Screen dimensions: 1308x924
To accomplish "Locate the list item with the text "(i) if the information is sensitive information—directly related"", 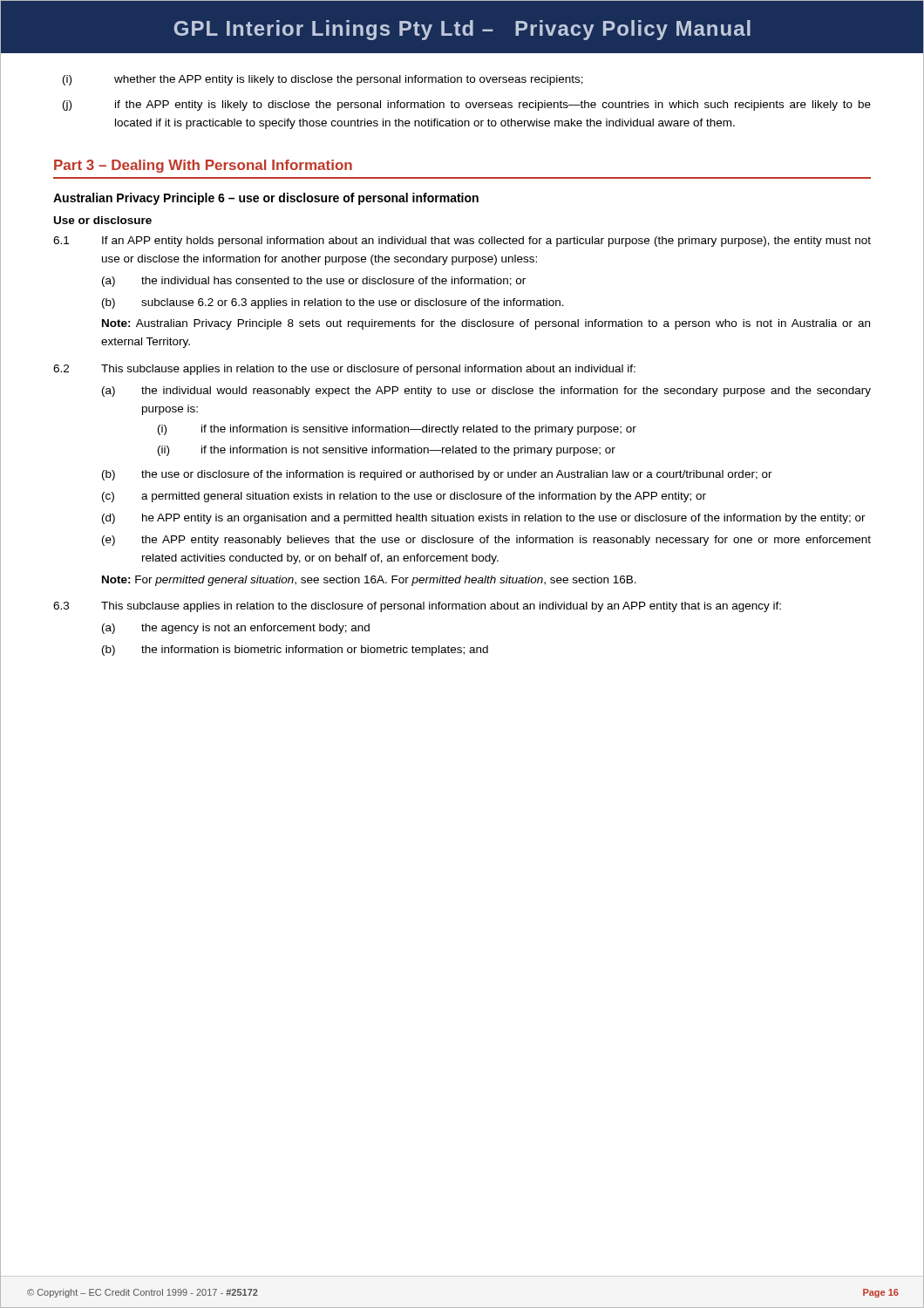I will pyautogui.click(x=506, y=429).
